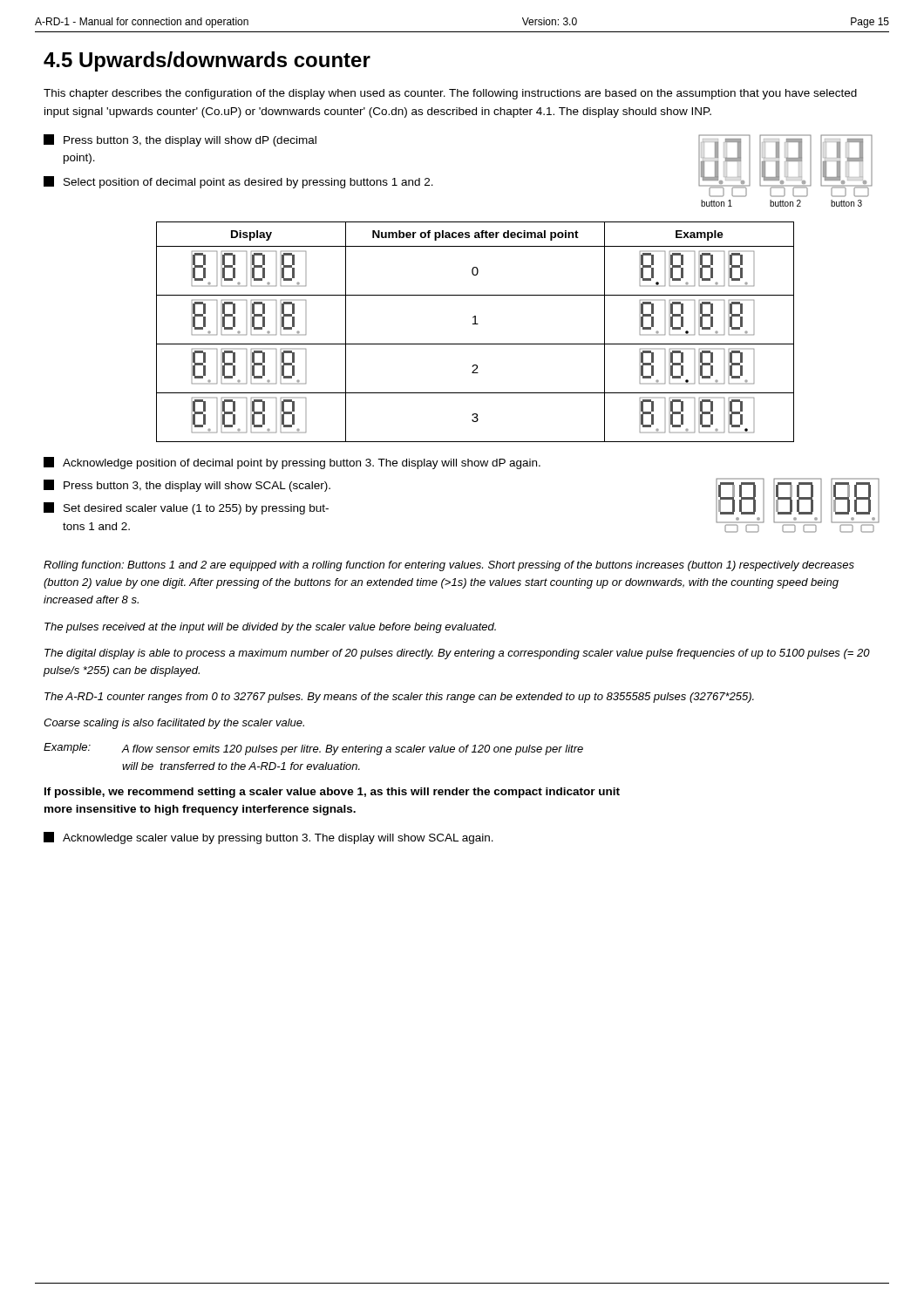Click the passage that begins "Set desired scaler value (1 to 255)"
Viewport: 924px width, 1308px height.
(186, 518)
